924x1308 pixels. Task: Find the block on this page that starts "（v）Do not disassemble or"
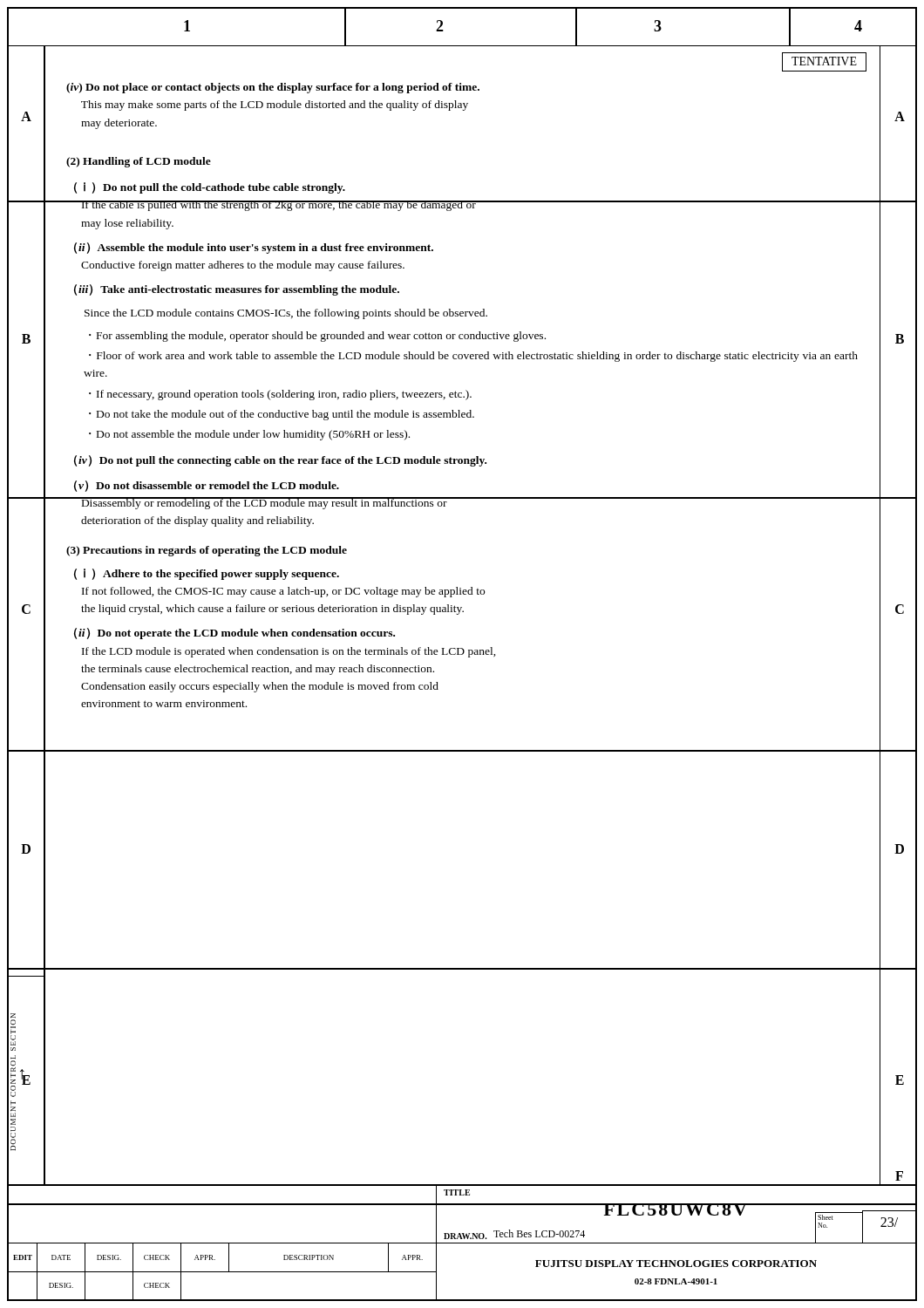[x=462, y=503]
